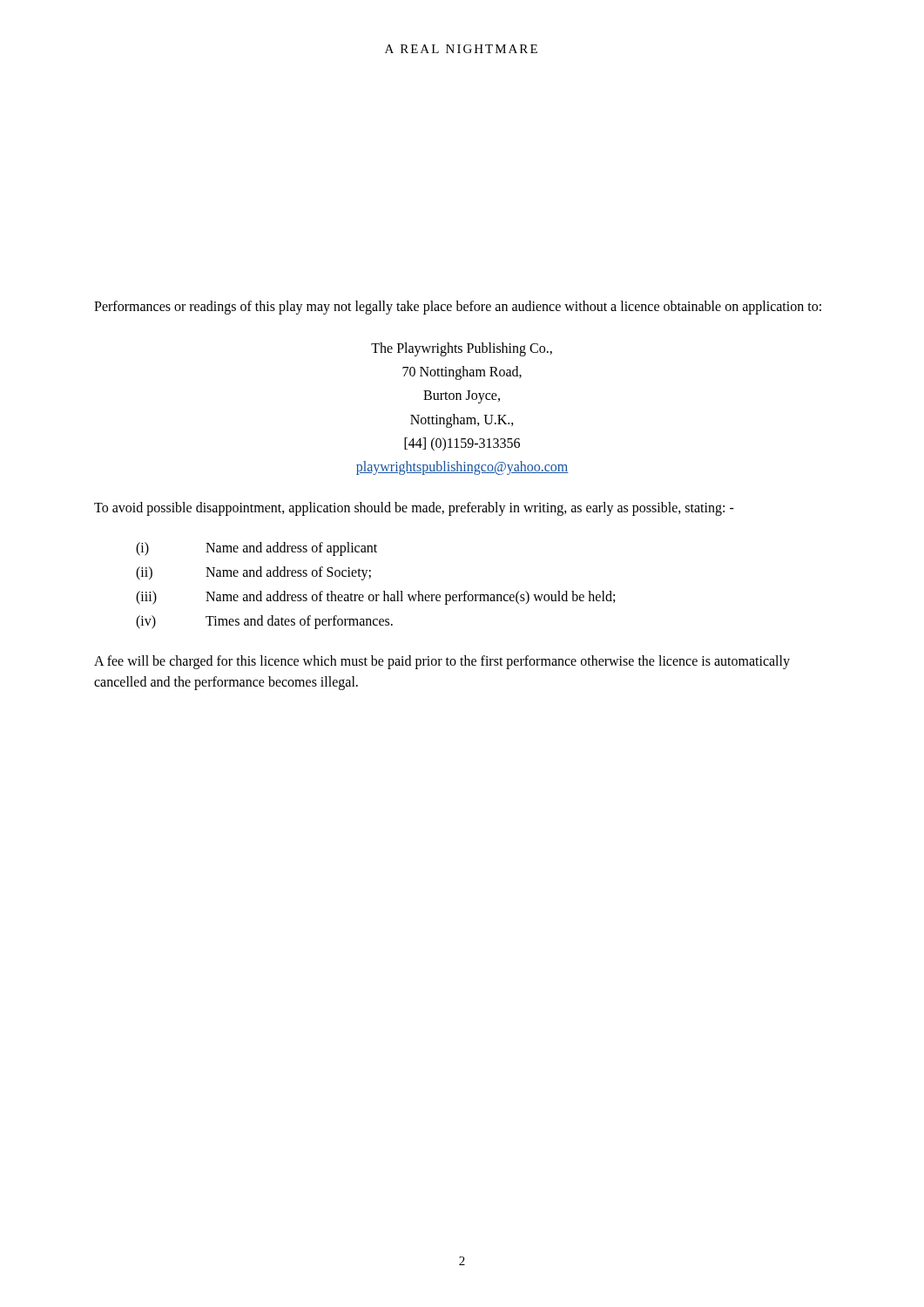This screenshot has width=924, height=1307.
Task: Click on the element starting "A fee will"
Action: tap(442, 671)
